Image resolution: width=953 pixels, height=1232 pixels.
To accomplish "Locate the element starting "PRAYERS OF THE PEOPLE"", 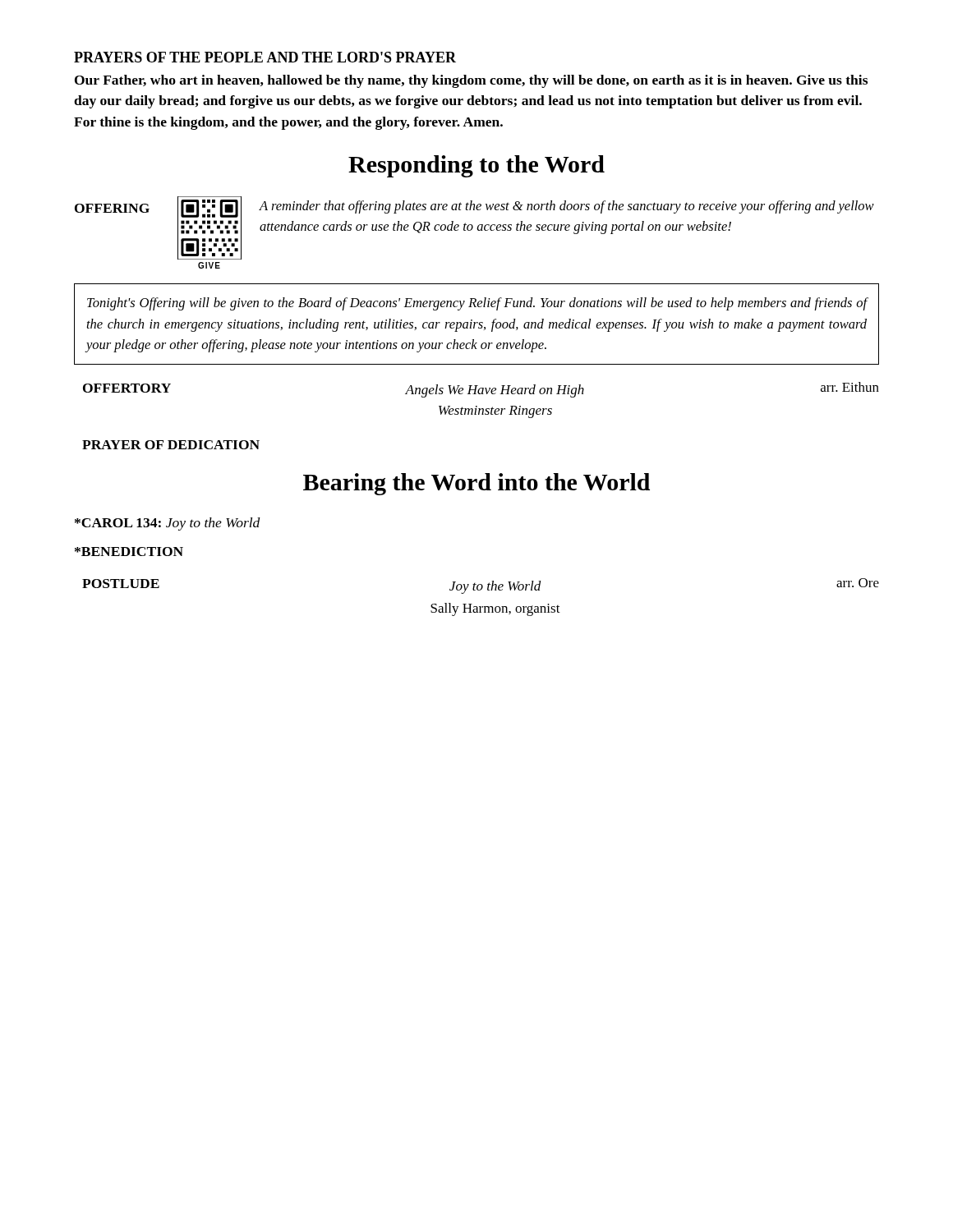I will pyautogui.click(x=265, y=58).
